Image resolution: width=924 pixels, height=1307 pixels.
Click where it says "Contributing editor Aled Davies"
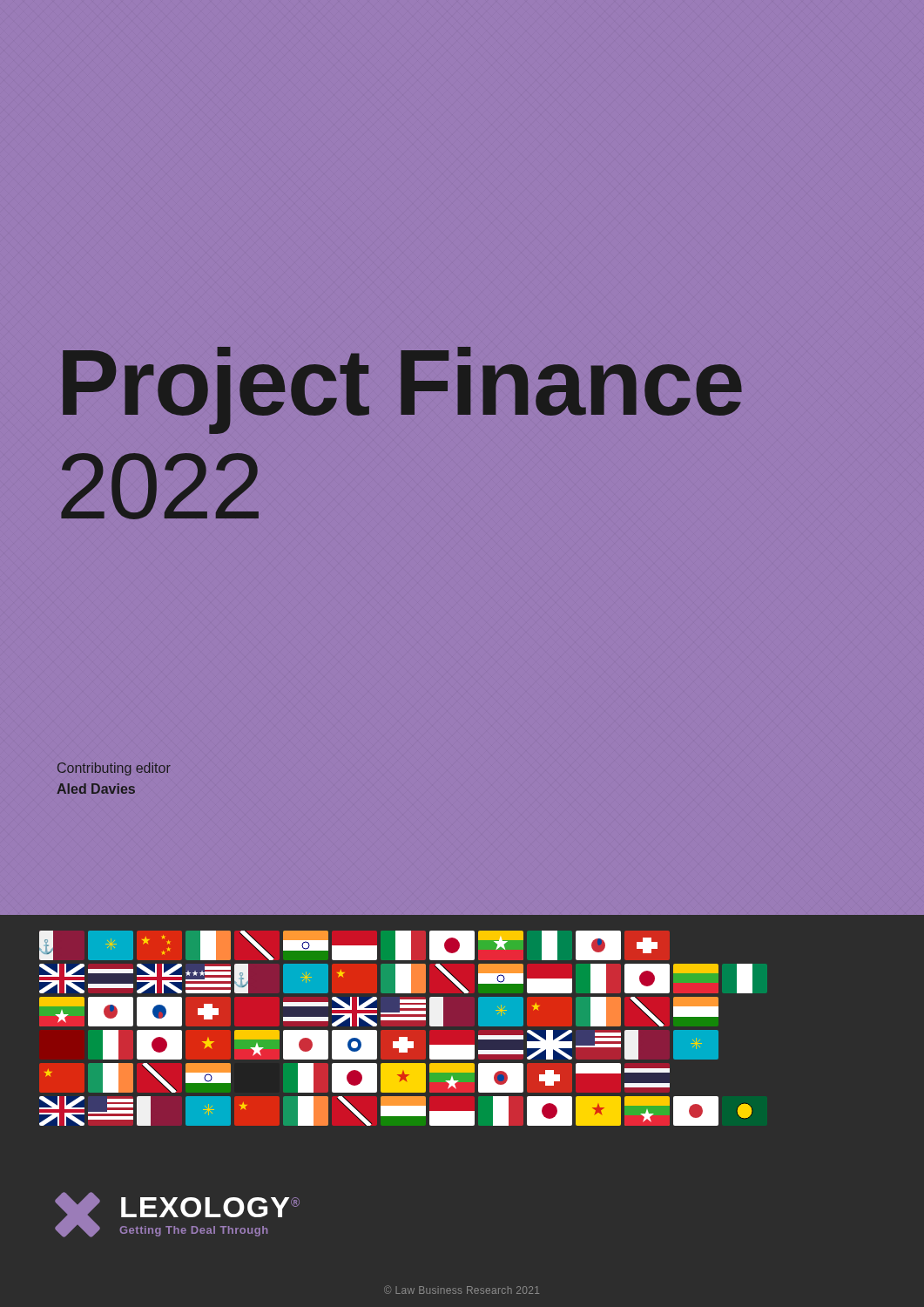[114, 779]
